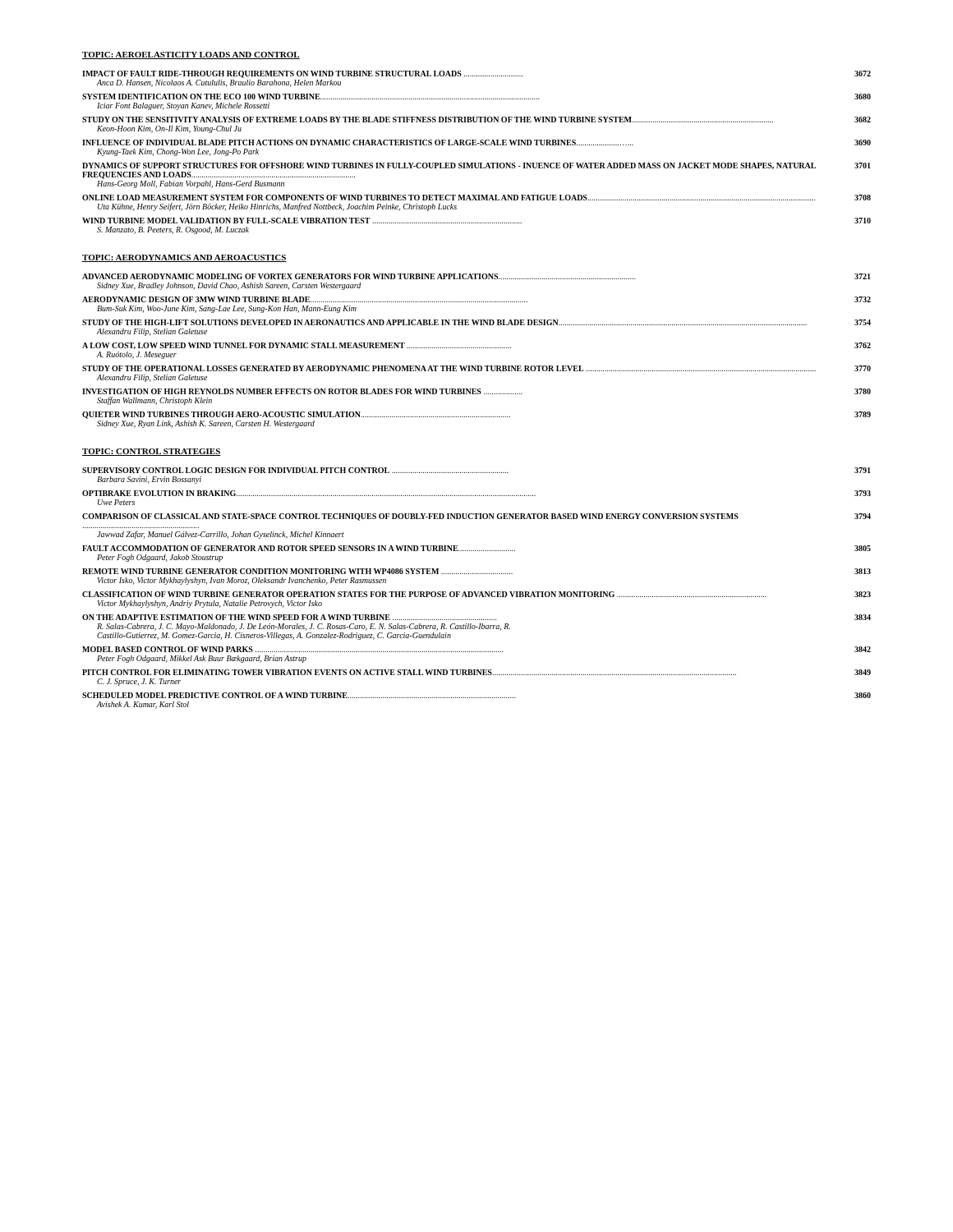Viewport: 953px width, 1232px height.
Task: Select the passage starting "AERODYNAMIC DESIGN OF 3MW"
Action: pos(476,304)
